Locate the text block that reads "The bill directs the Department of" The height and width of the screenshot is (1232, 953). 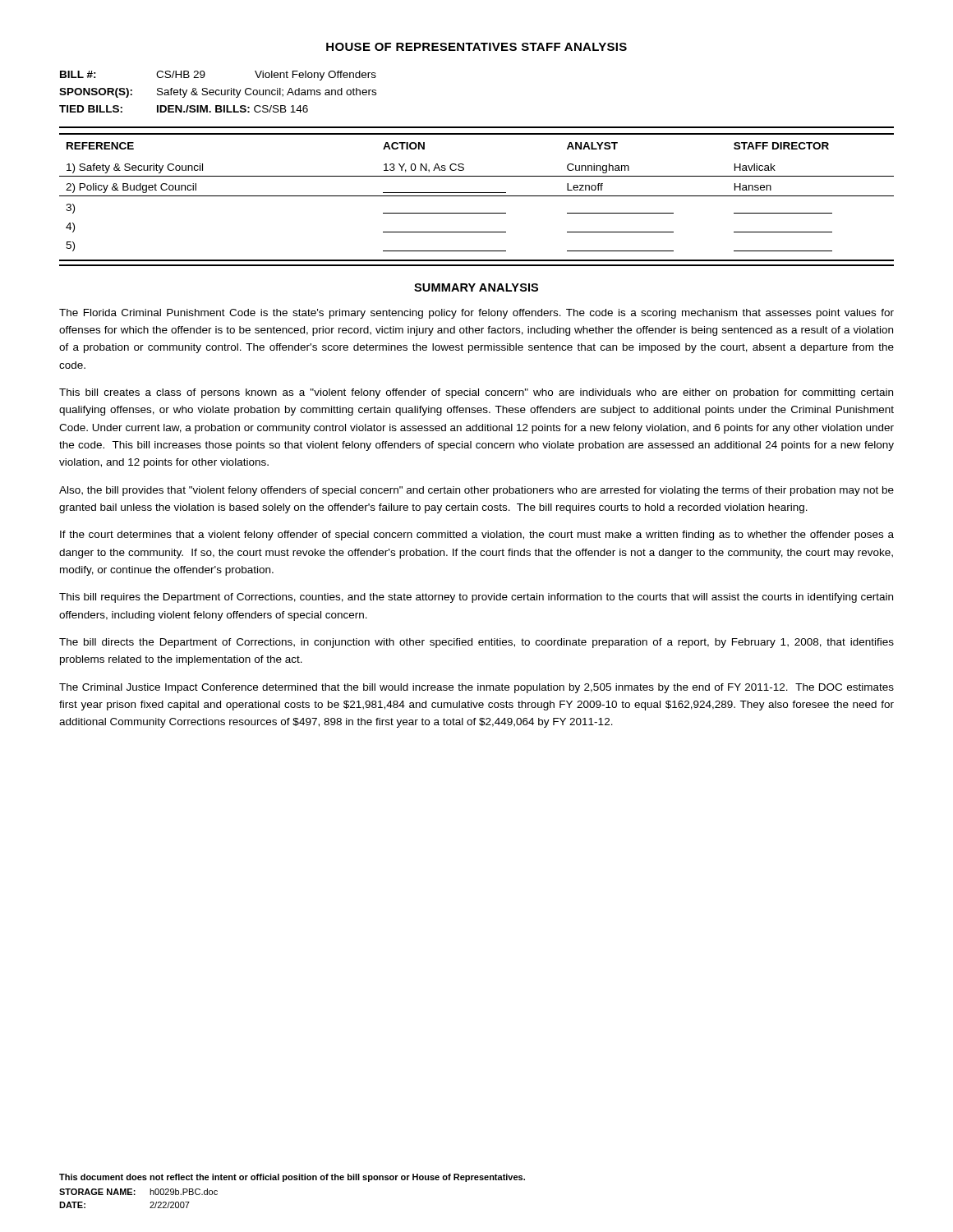click(x=476, y=651)
